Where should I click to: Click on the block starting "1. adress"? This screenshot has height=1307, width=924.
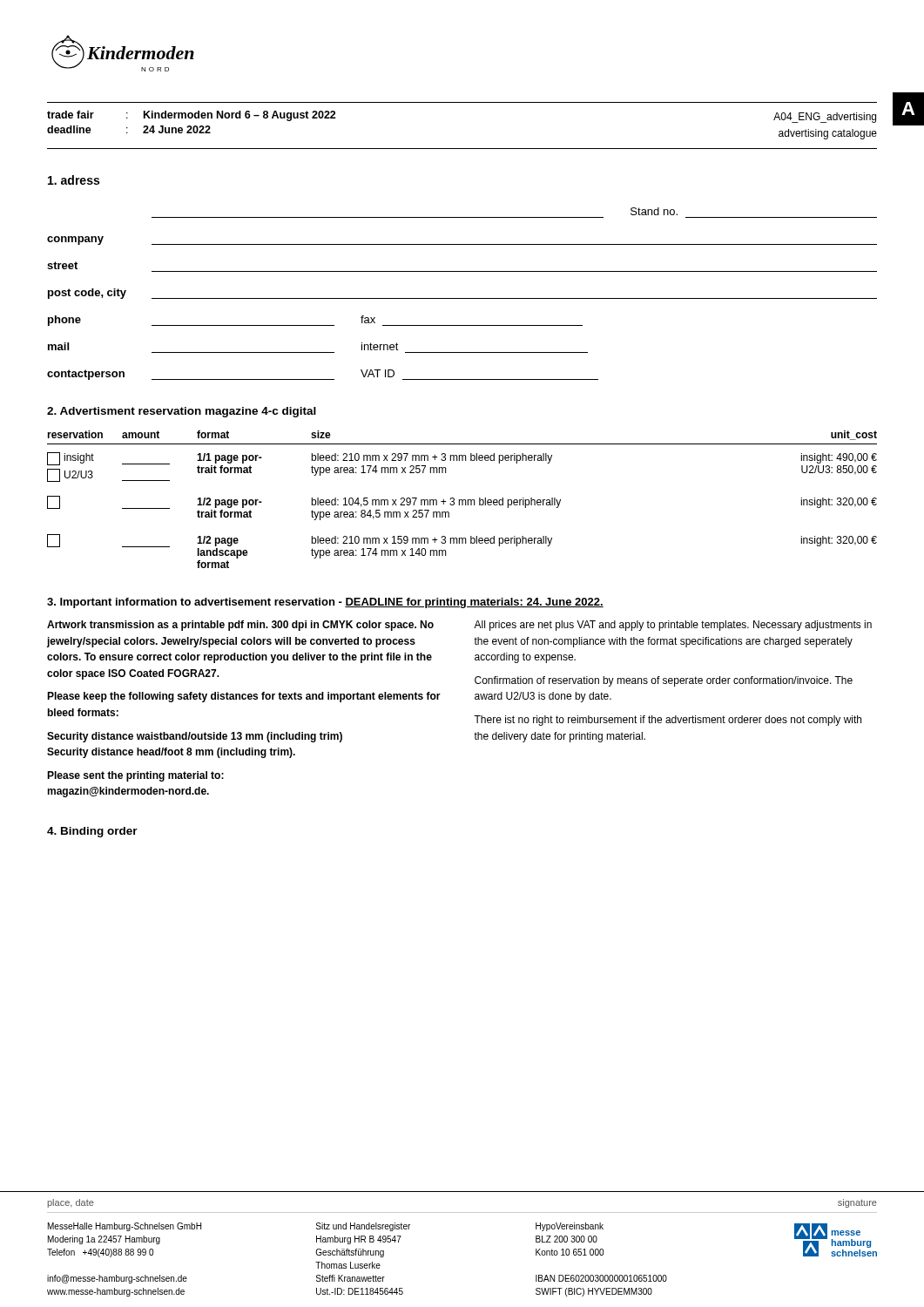coord(73,181)
